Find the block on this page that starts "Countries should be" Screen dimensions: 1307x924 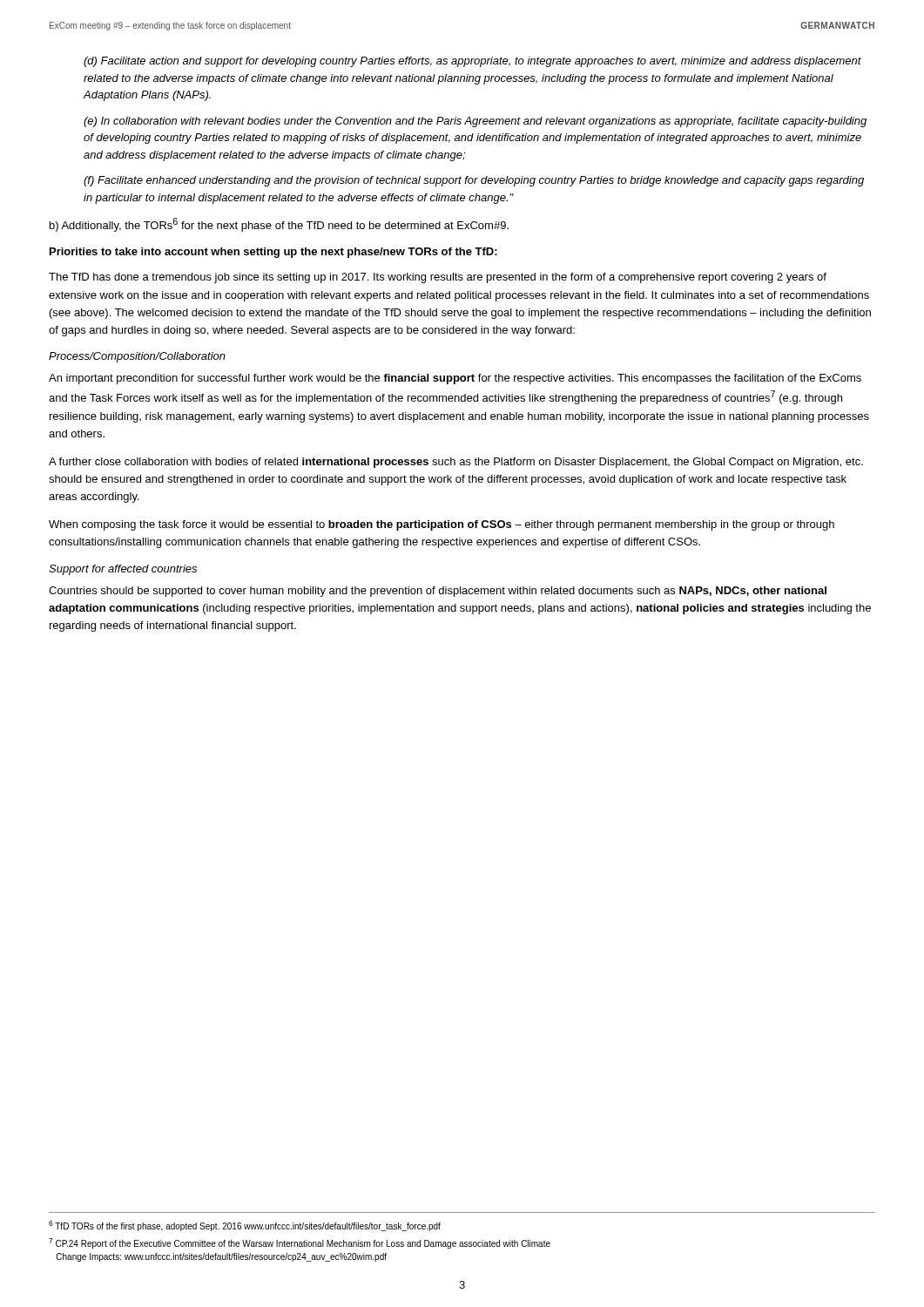click(460, 608)
